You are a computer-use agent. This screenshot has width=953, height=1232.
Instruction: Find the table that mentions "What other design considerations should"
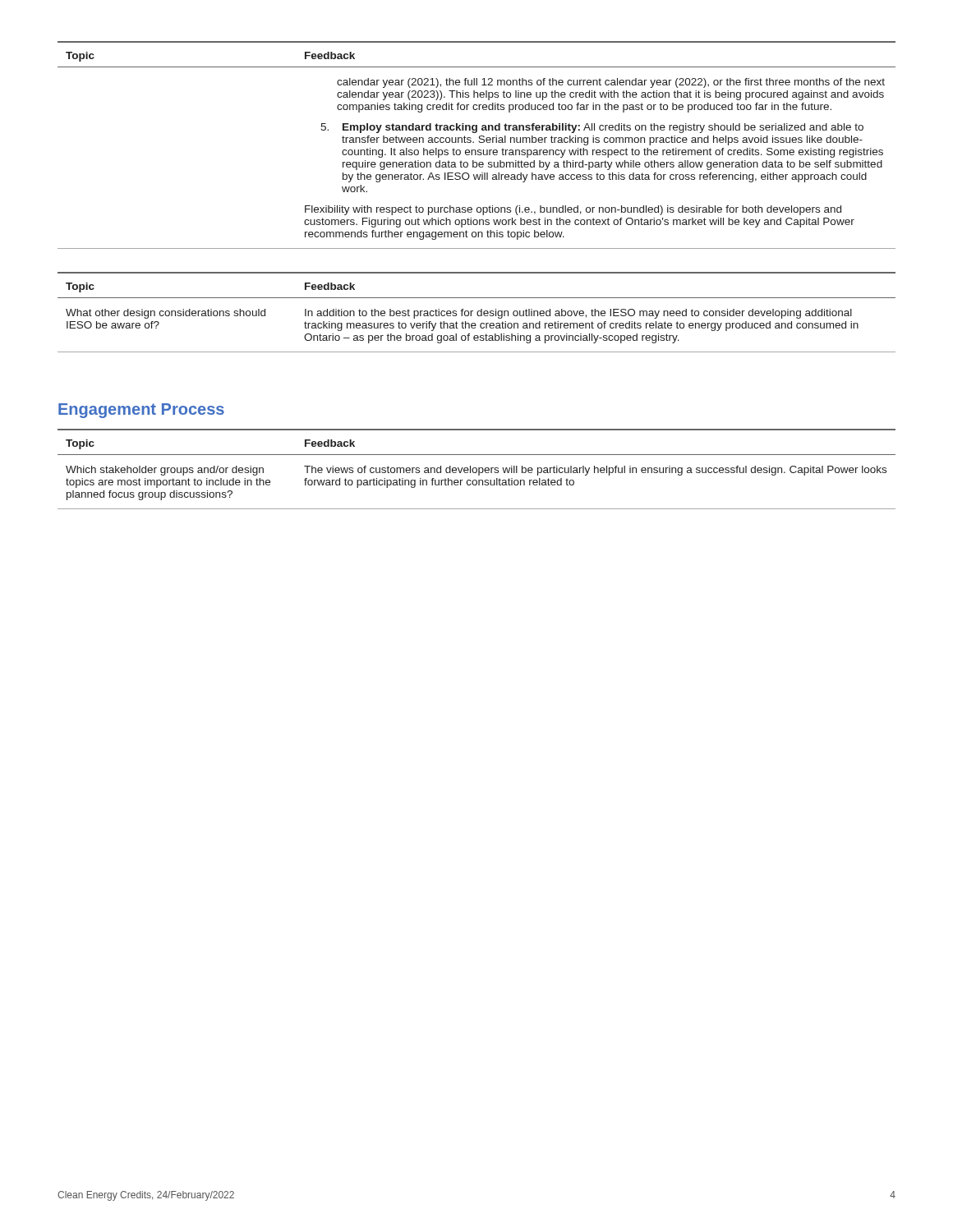[476, 312]
